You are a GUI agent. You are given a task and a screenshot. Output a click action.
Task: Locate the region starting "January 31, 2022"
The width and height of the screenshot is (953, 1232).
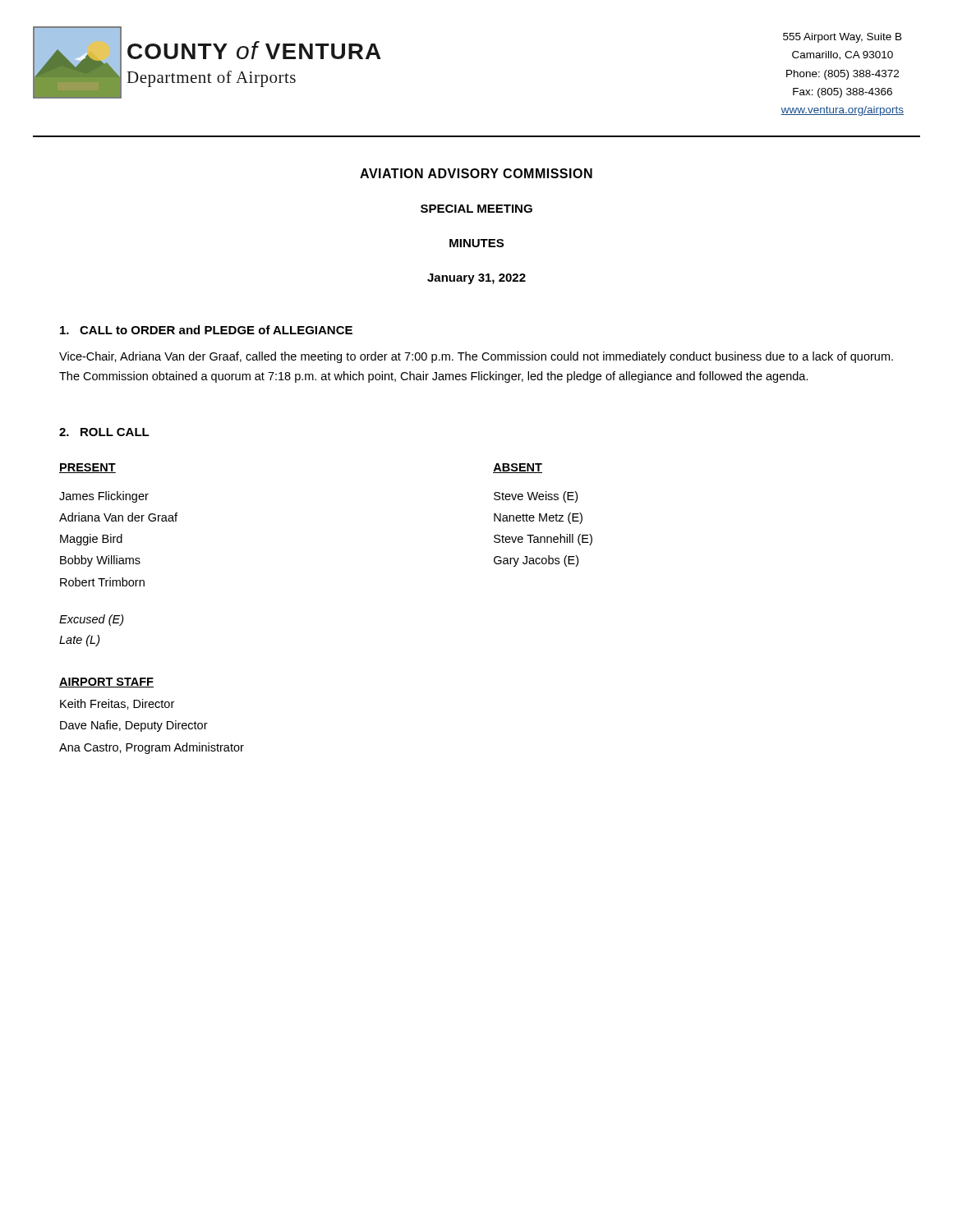[x=476, y=278]
